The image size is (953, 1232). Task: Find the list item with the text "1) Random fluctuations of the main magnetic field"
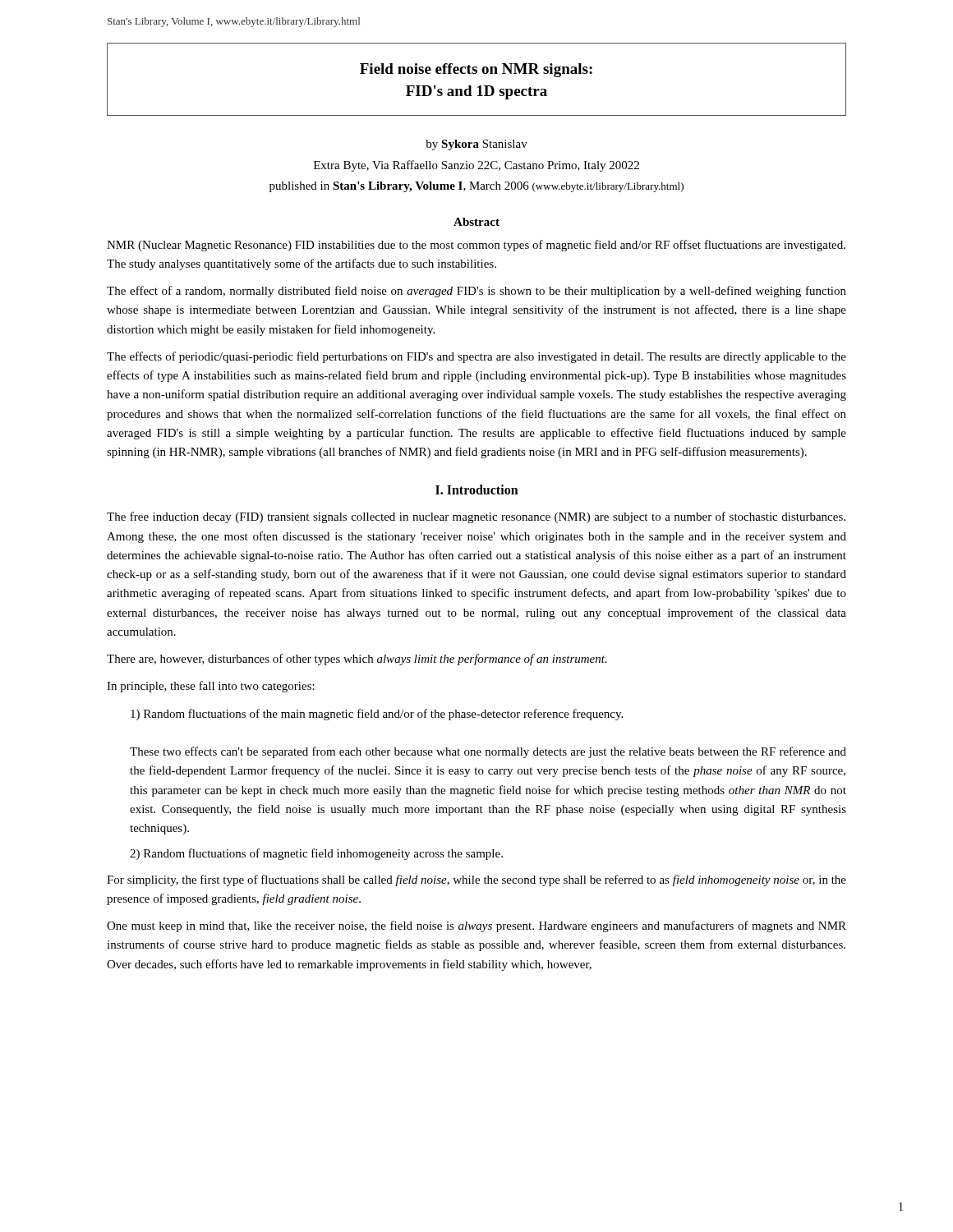click(488, 771)
